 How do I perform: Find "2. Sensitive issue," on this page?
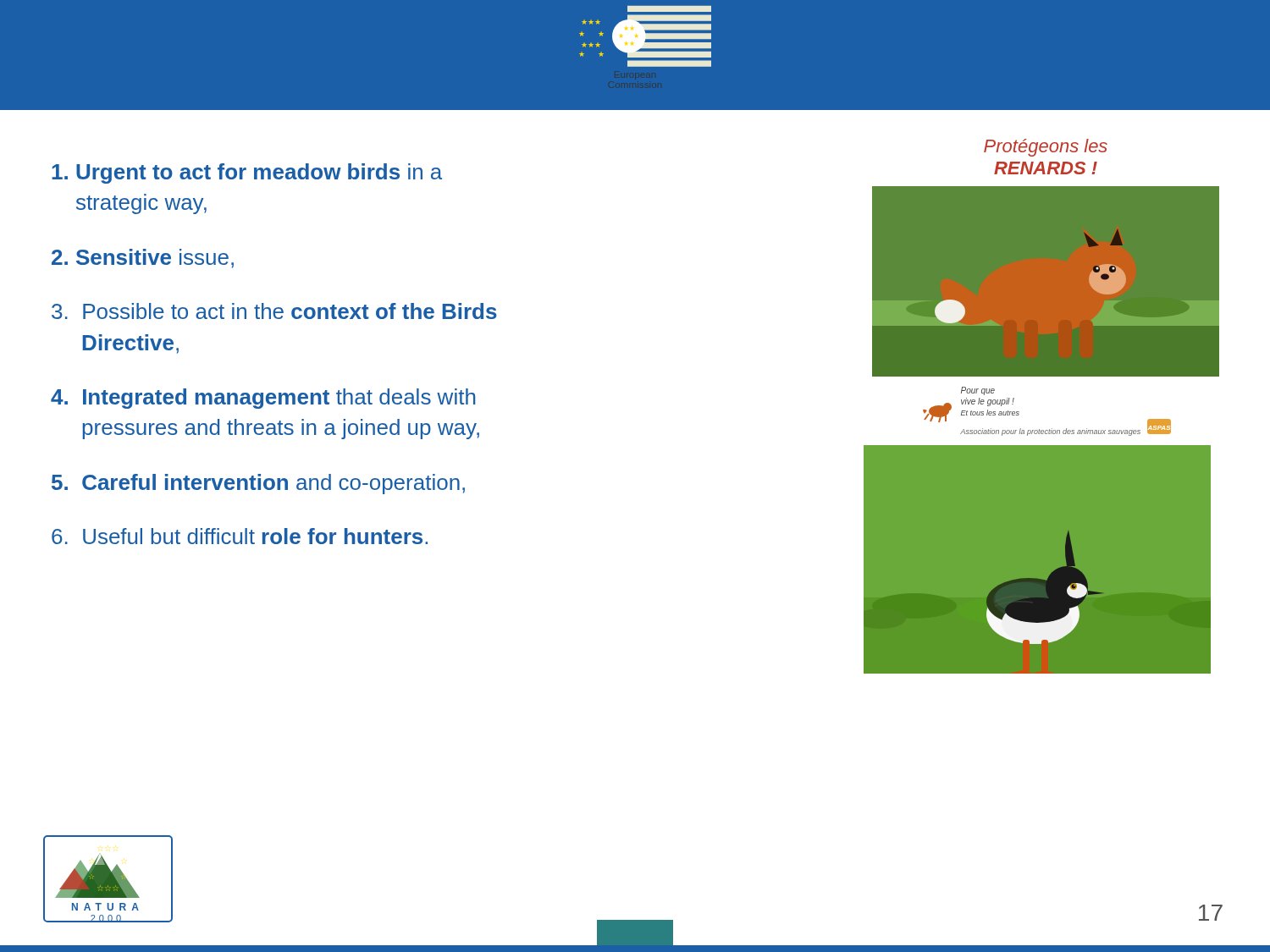click(x=143, y=257)
